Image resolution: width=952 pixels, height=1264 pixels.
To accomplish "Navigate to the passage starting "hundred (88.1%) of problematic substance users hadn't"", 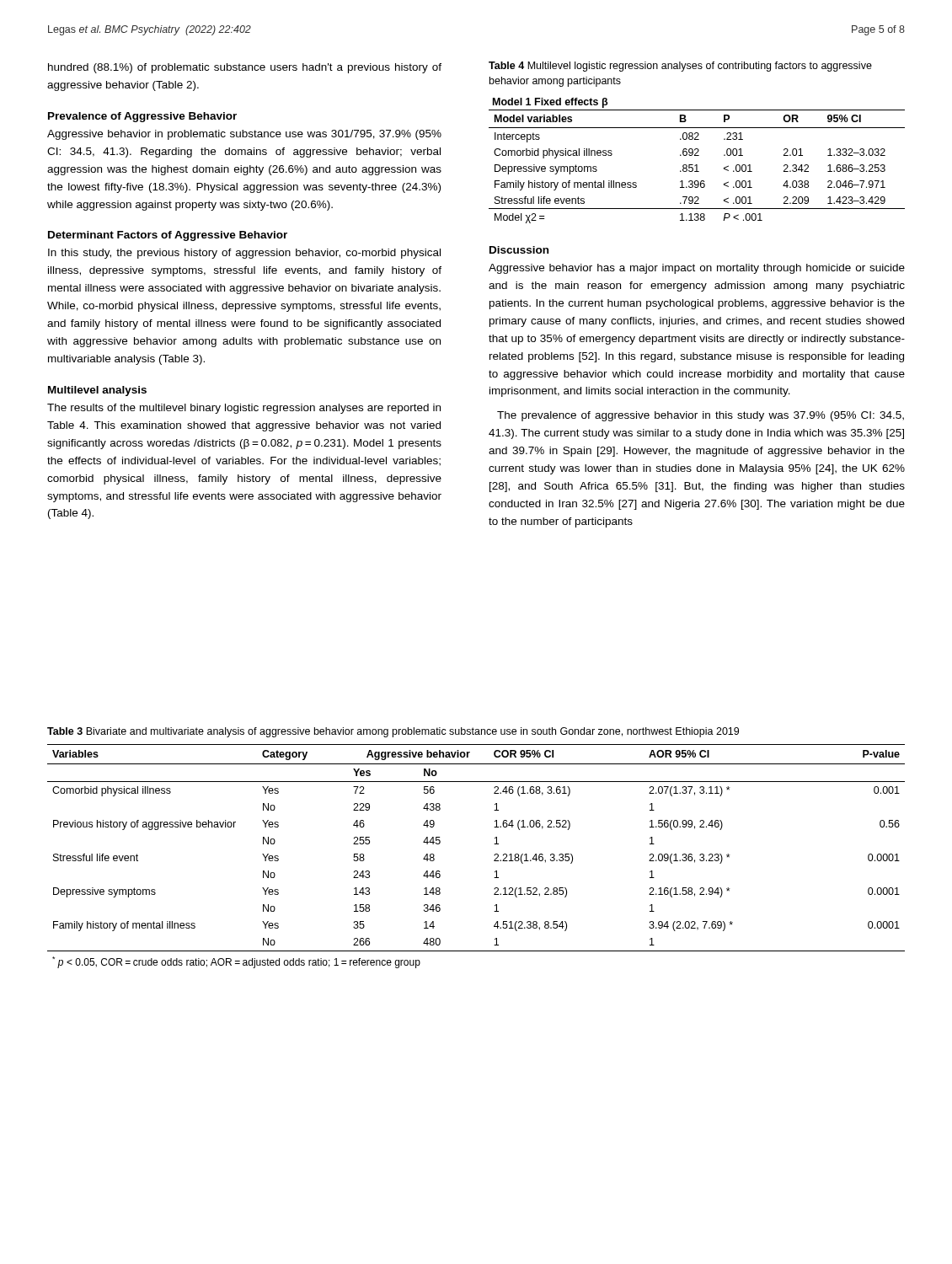I will 244,77.
